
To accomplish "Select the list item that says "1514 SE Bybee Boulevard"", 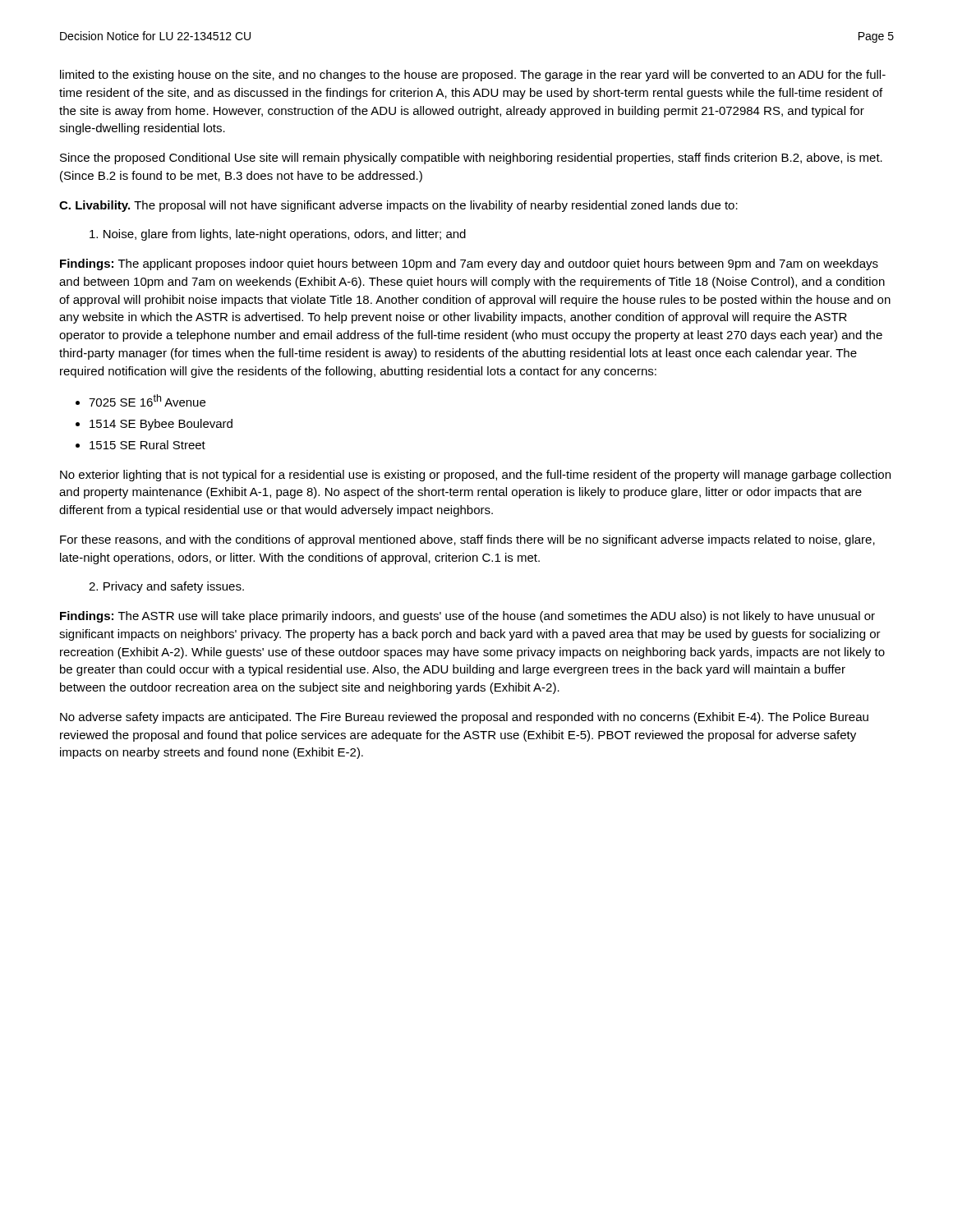I will [x=161, y=423].
